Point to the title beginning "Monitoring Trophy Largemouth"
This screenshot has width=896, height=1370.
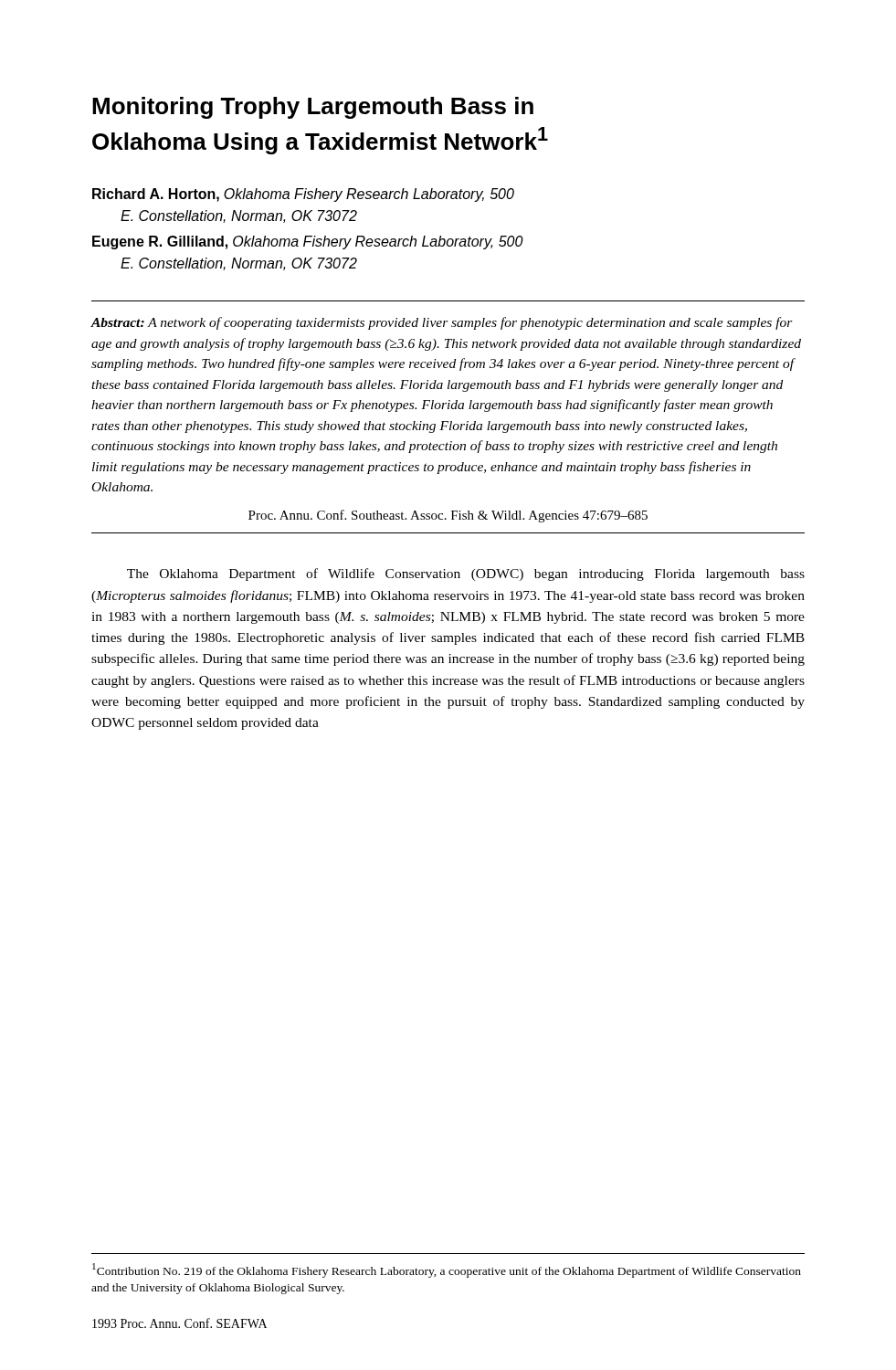point(448,125)
